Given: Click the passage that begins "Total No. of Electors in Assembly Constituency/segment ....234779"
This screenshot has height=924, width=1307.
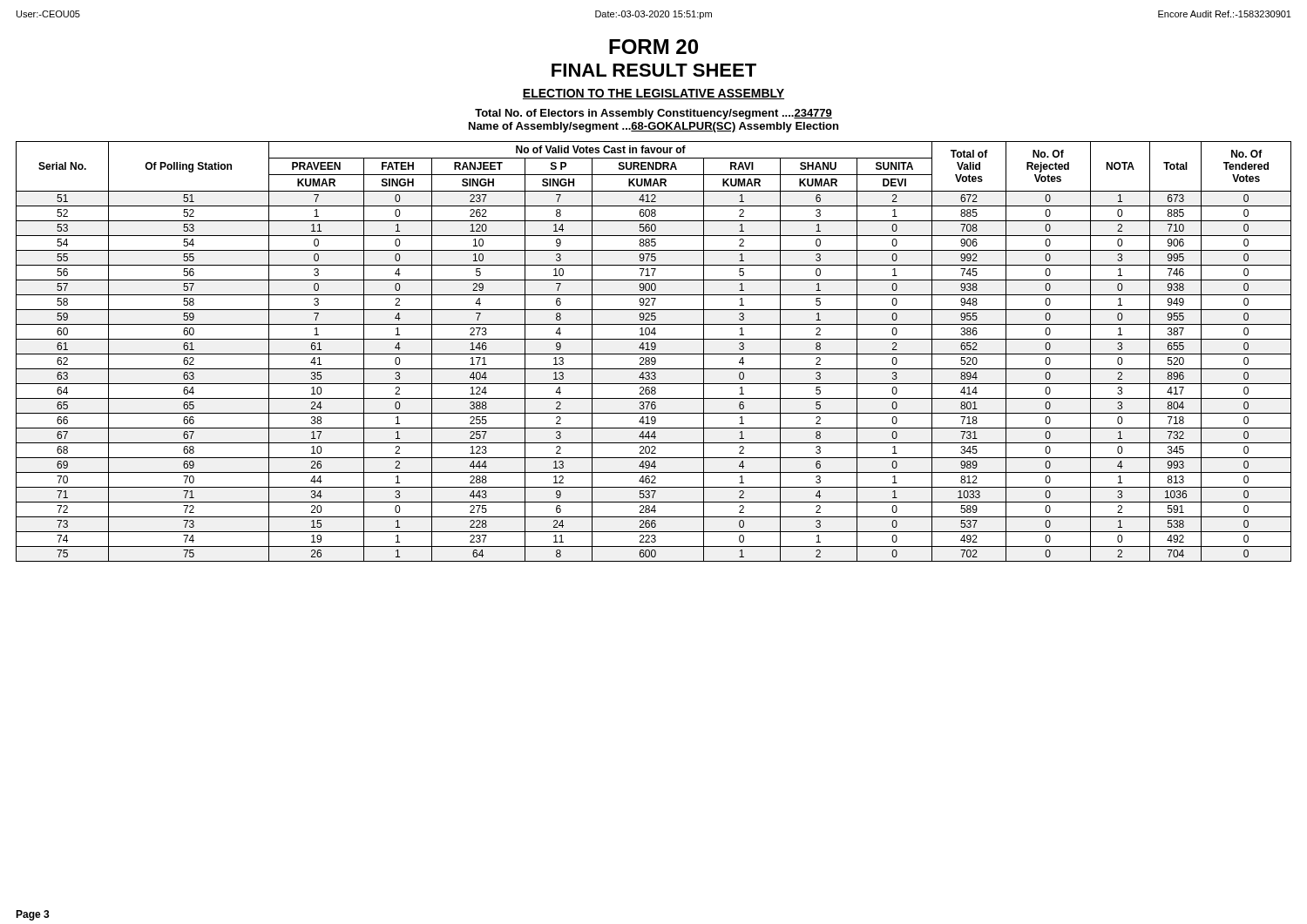Looking at the screenshot, I should click(x=654, y=119).
